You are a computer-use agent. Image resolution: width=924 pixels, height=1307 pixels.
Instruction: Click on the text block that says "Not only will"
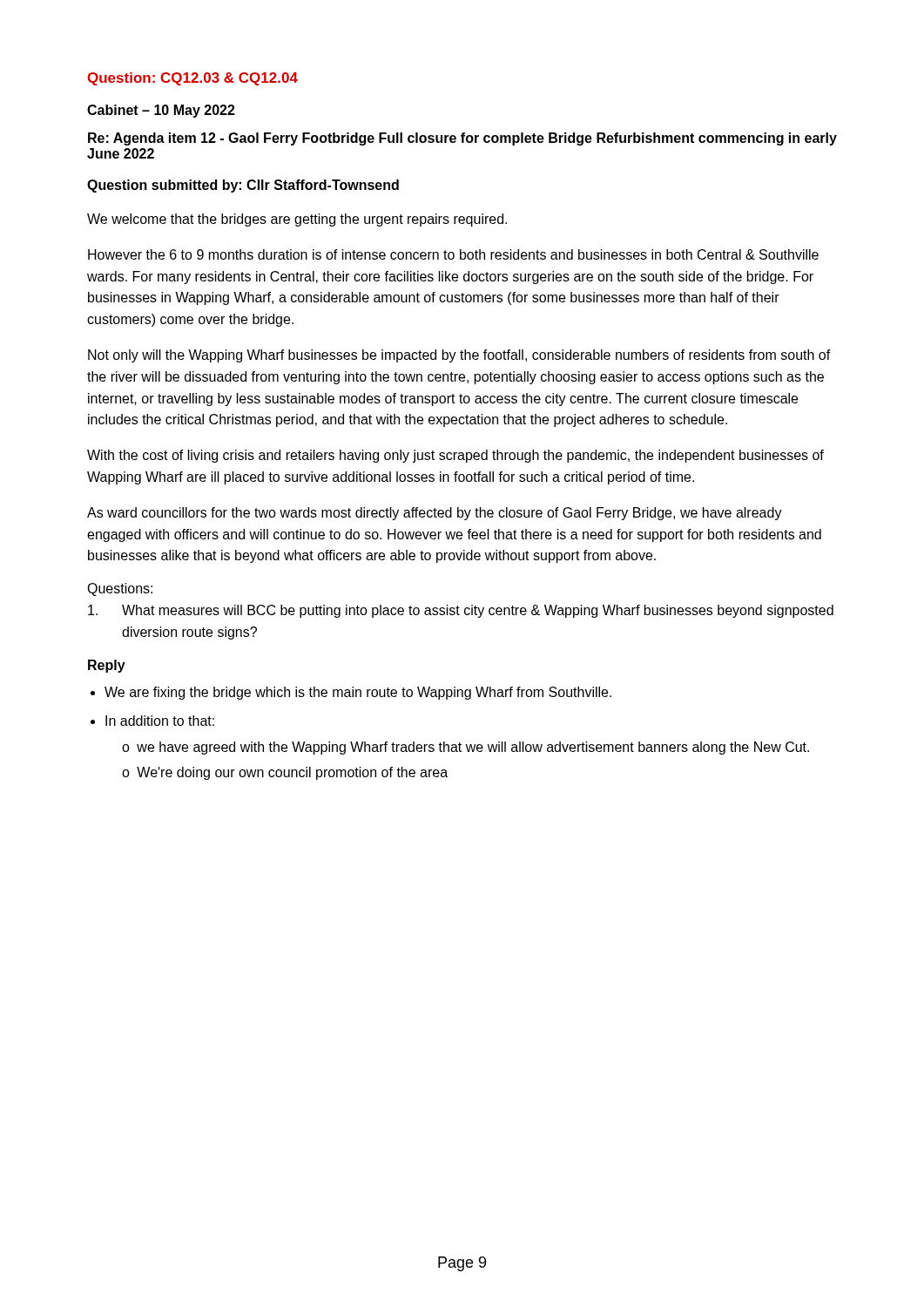459,387
